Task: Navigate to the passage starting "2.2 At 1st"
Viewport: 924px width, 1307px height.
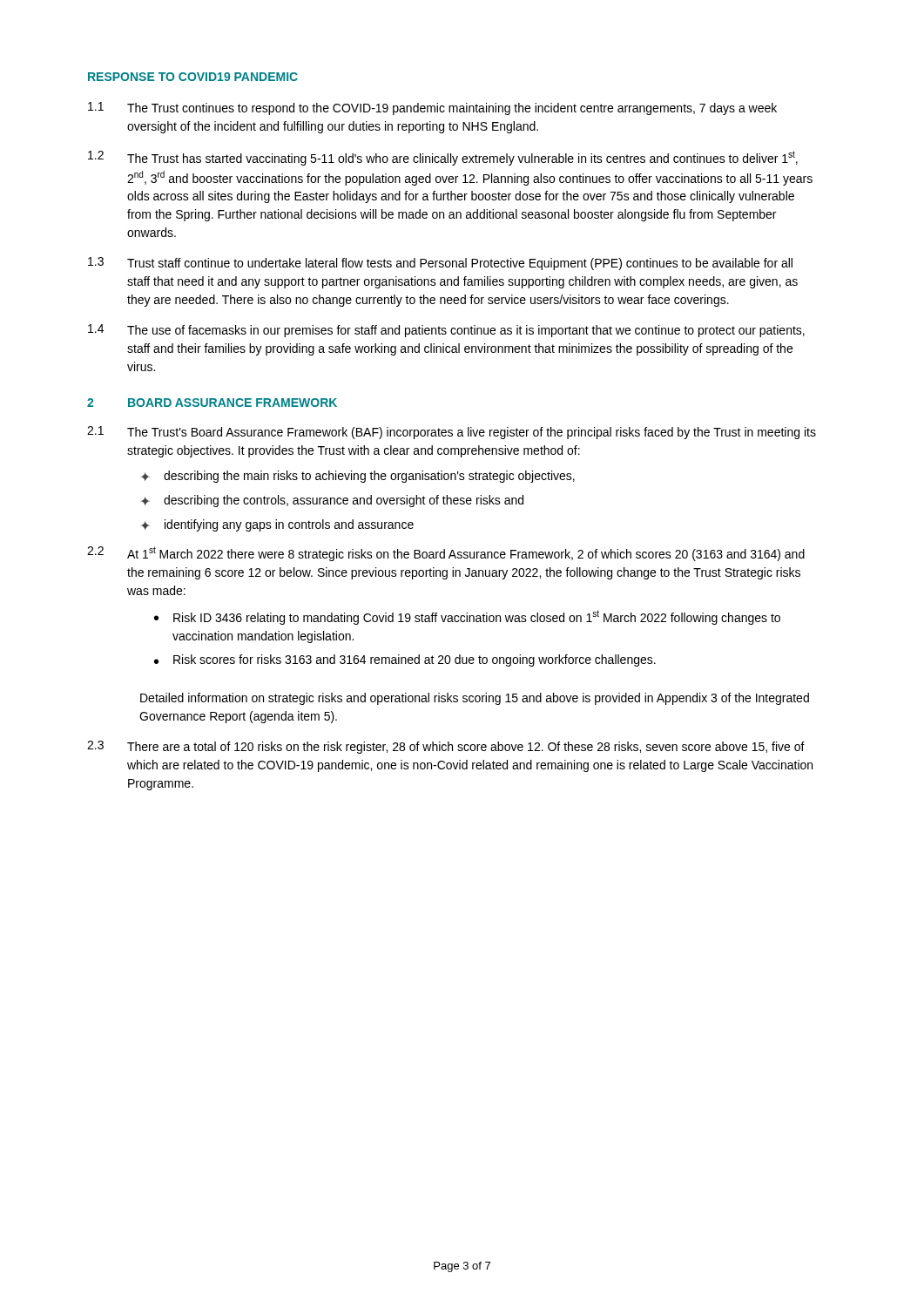Action: pos(453,610)
